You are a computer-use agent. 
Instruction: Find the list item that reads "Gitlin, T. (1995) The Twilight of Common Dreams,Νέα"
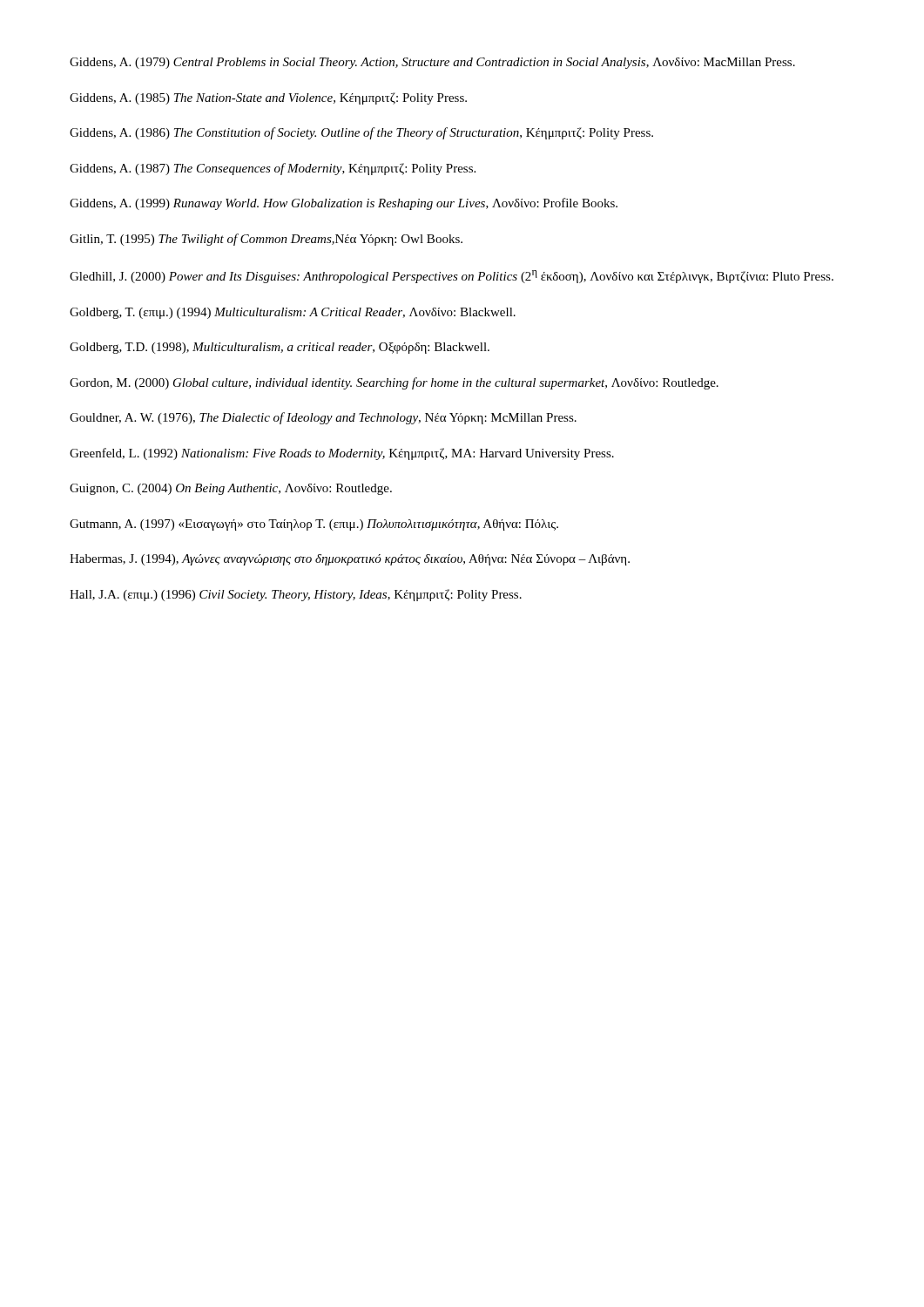click(266, 238)
